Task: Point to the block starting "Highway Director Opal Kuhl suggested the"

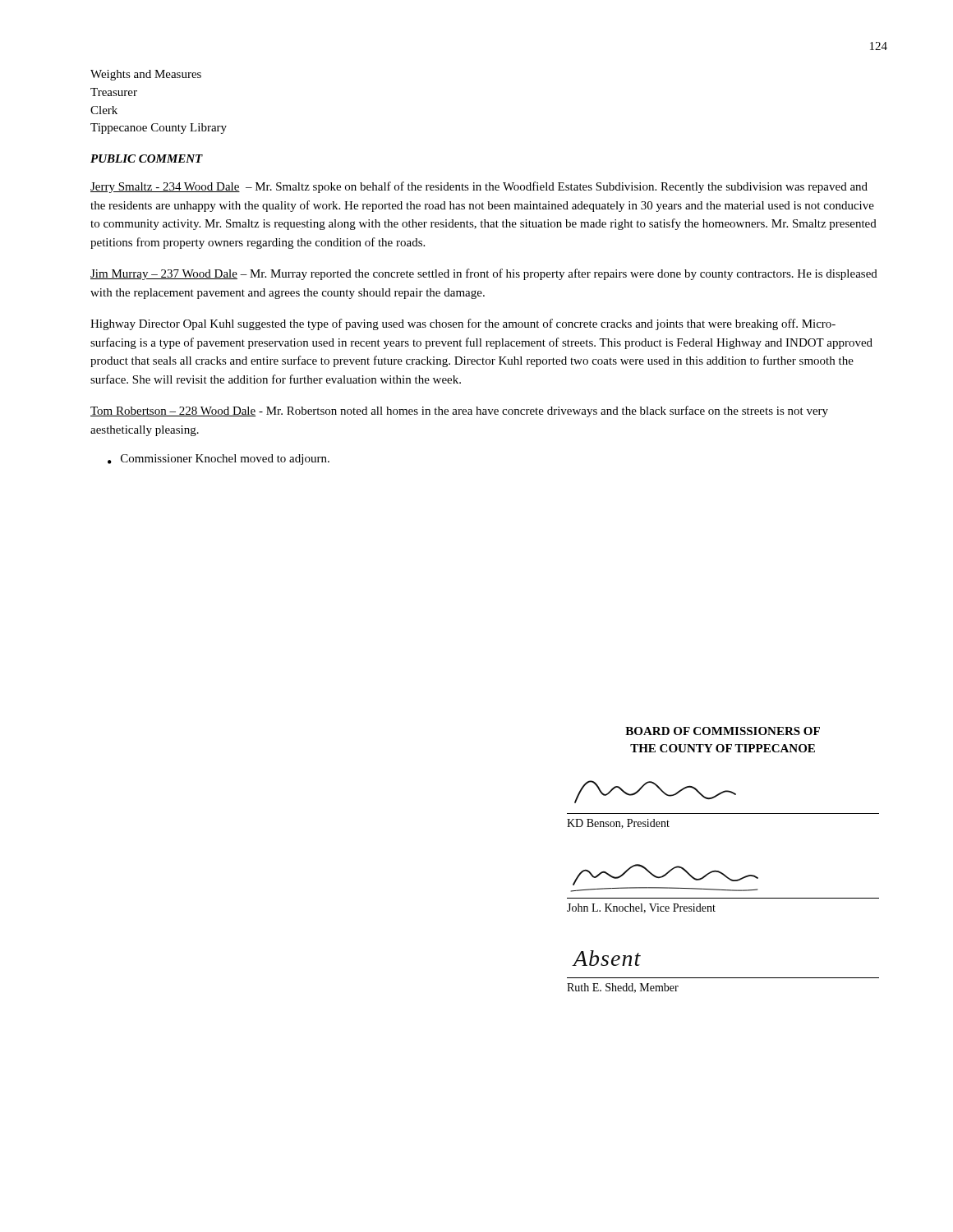Action: 481,351
